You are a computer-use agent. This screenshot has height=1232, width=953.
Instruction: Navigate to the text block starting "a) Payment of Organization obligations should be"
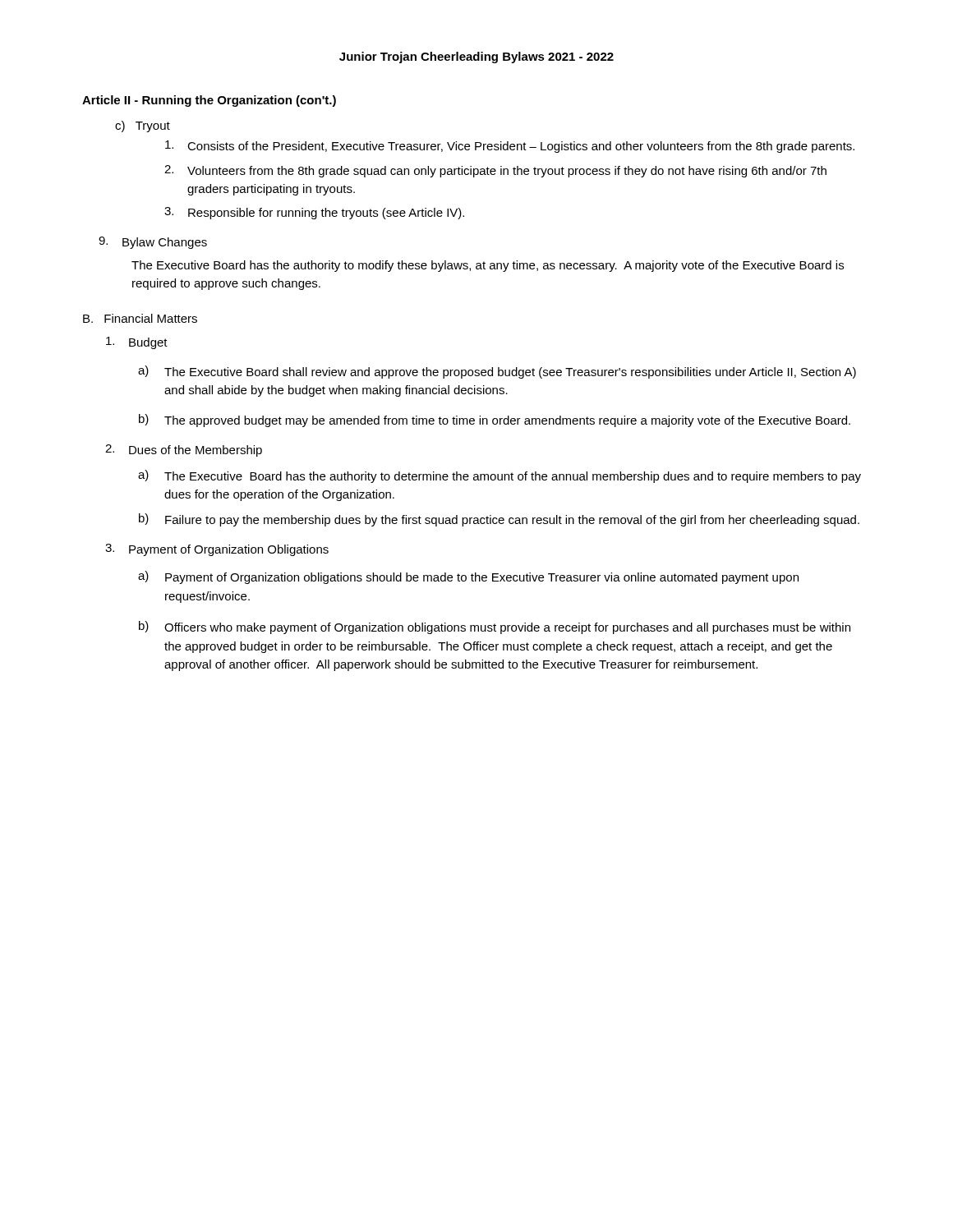[x=504, y=587]
